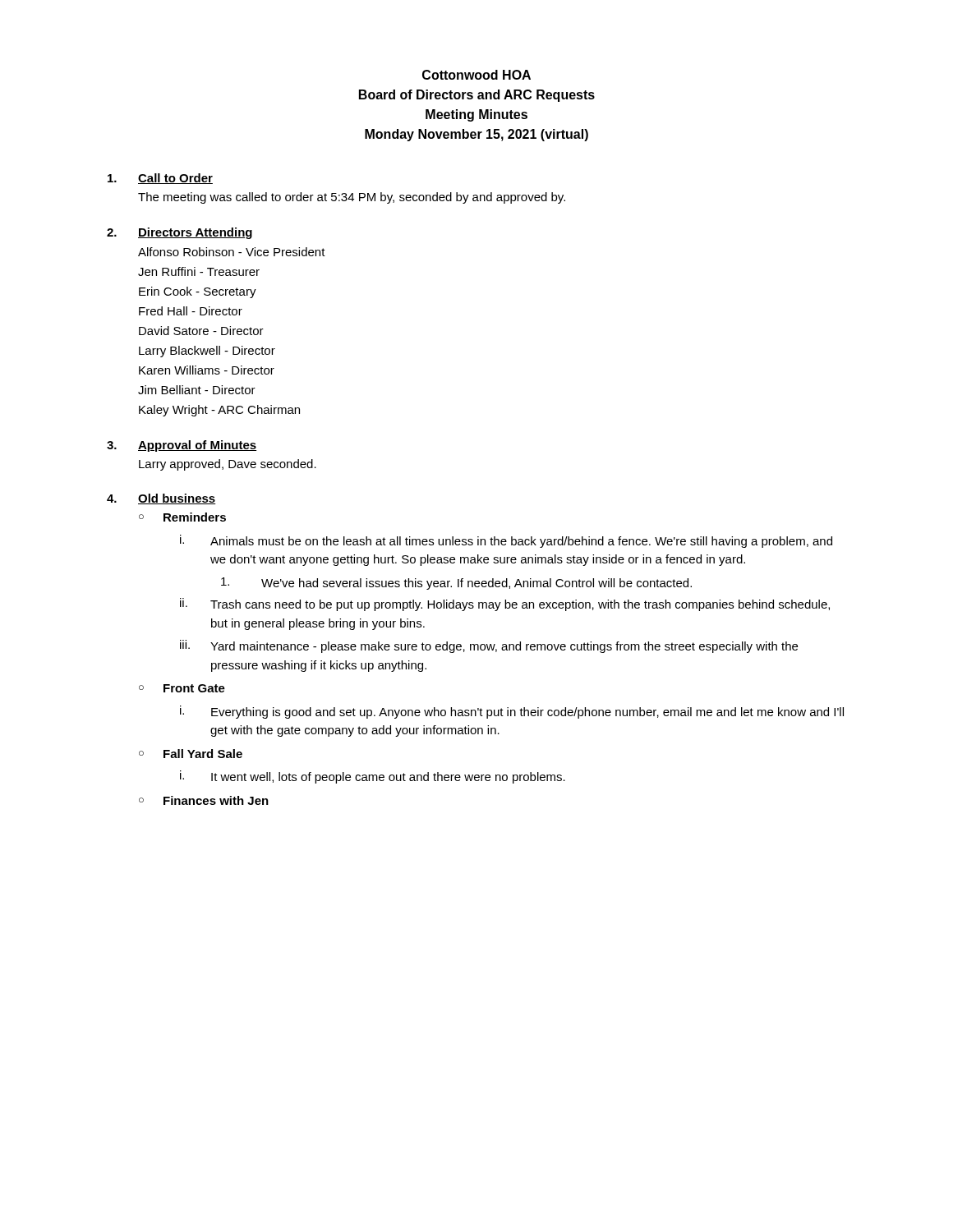Point to the block beginning "iii. Yard maintenance - please make sure"
Viewport: 953px width, 1232px height.
[513, 656]
